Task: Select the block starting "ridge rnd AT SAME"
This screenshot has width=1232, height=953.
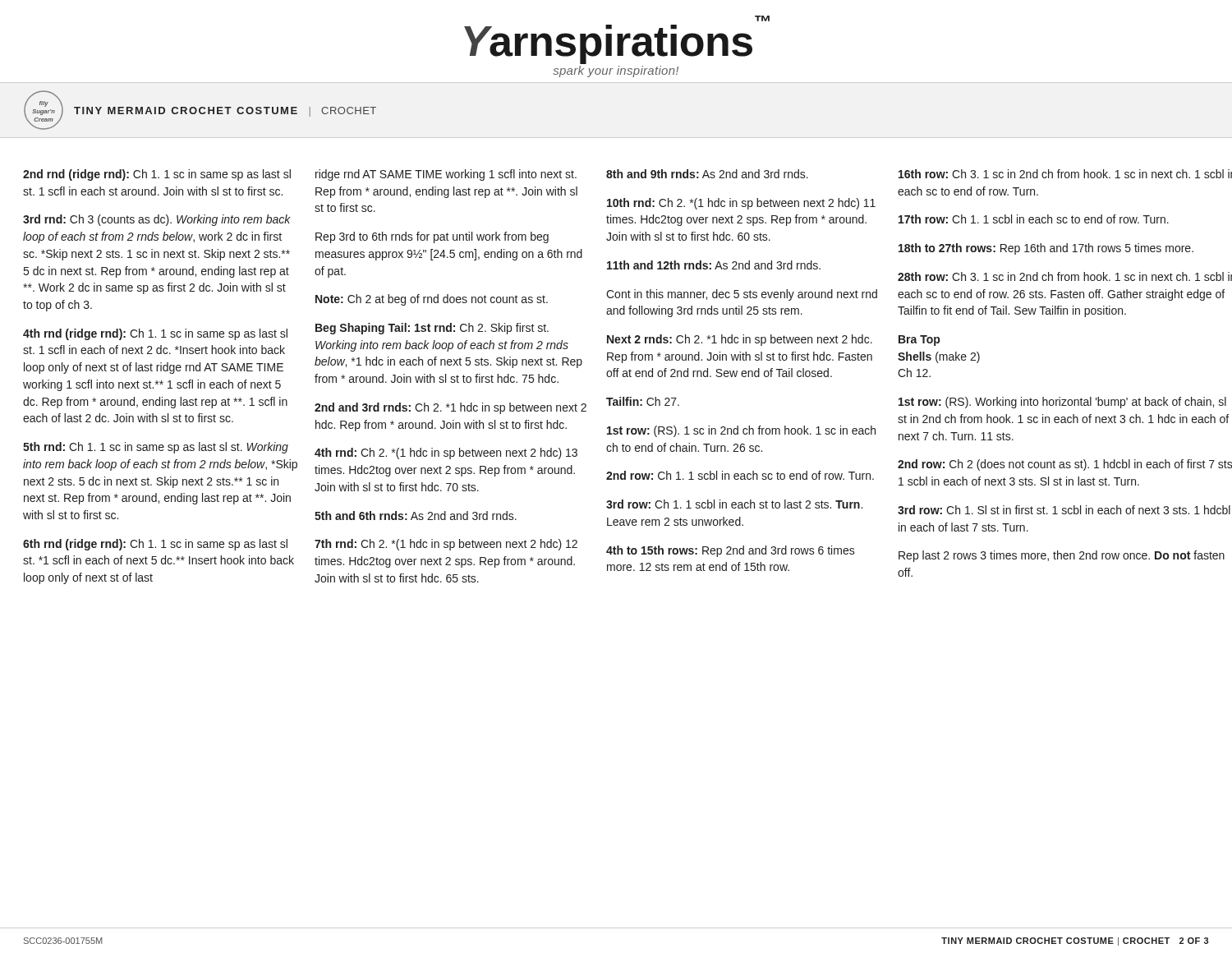Action: click(x=452, y=376)
